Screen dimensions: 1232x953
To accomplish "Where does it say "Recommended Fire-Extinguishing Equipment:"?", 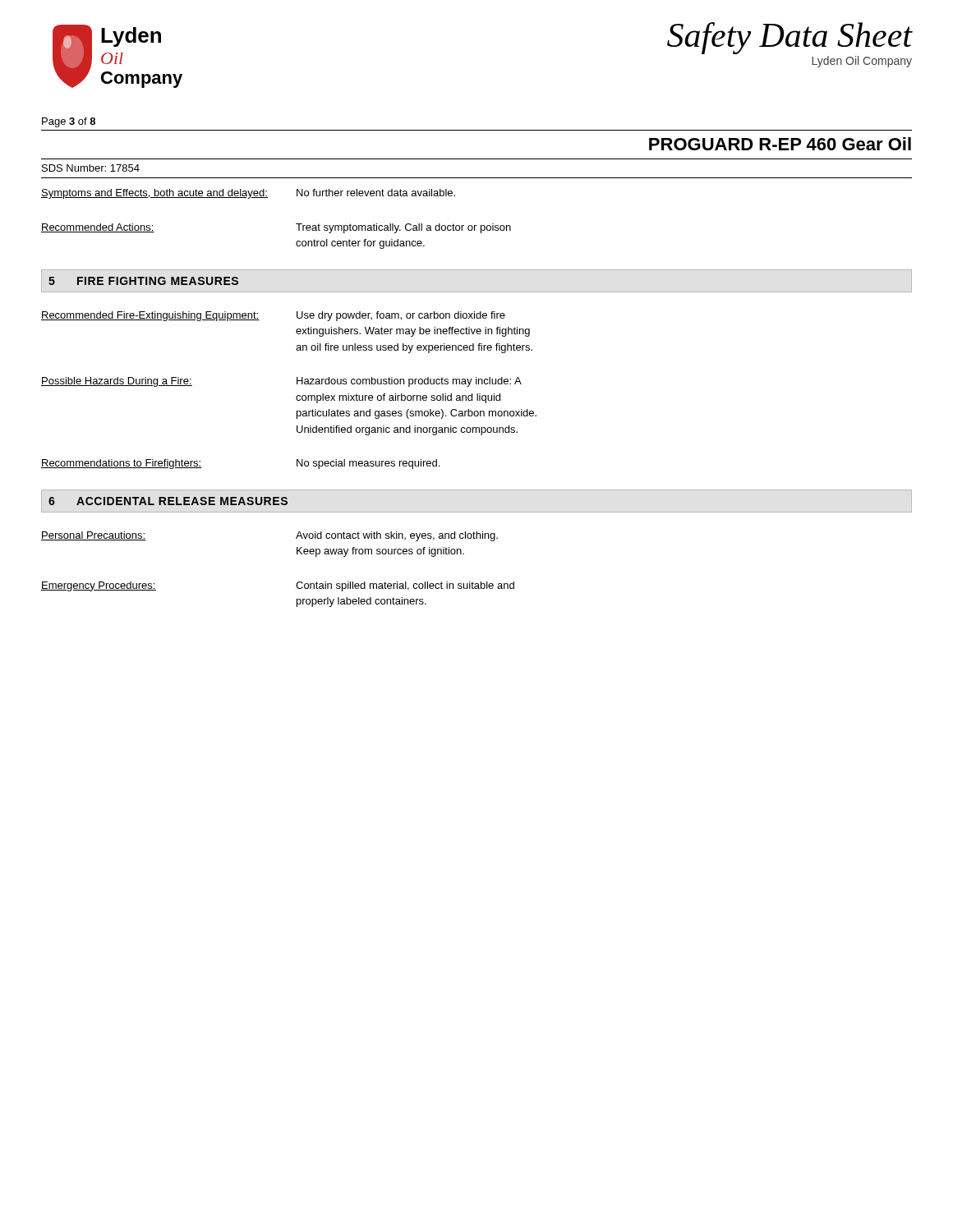I will pos(150,315).
